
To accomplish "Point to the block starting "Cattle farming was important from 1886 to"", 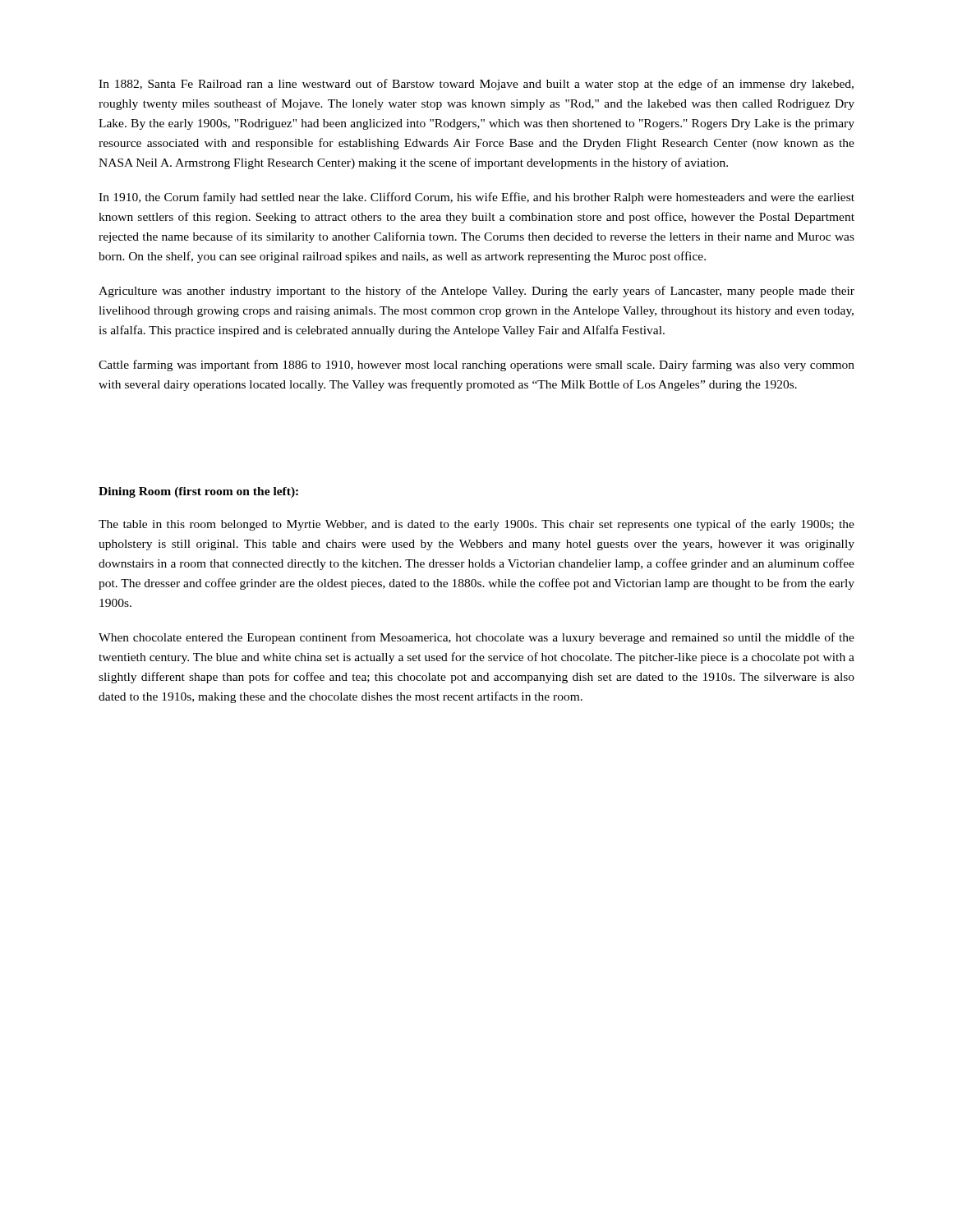I will click(476, 374).
